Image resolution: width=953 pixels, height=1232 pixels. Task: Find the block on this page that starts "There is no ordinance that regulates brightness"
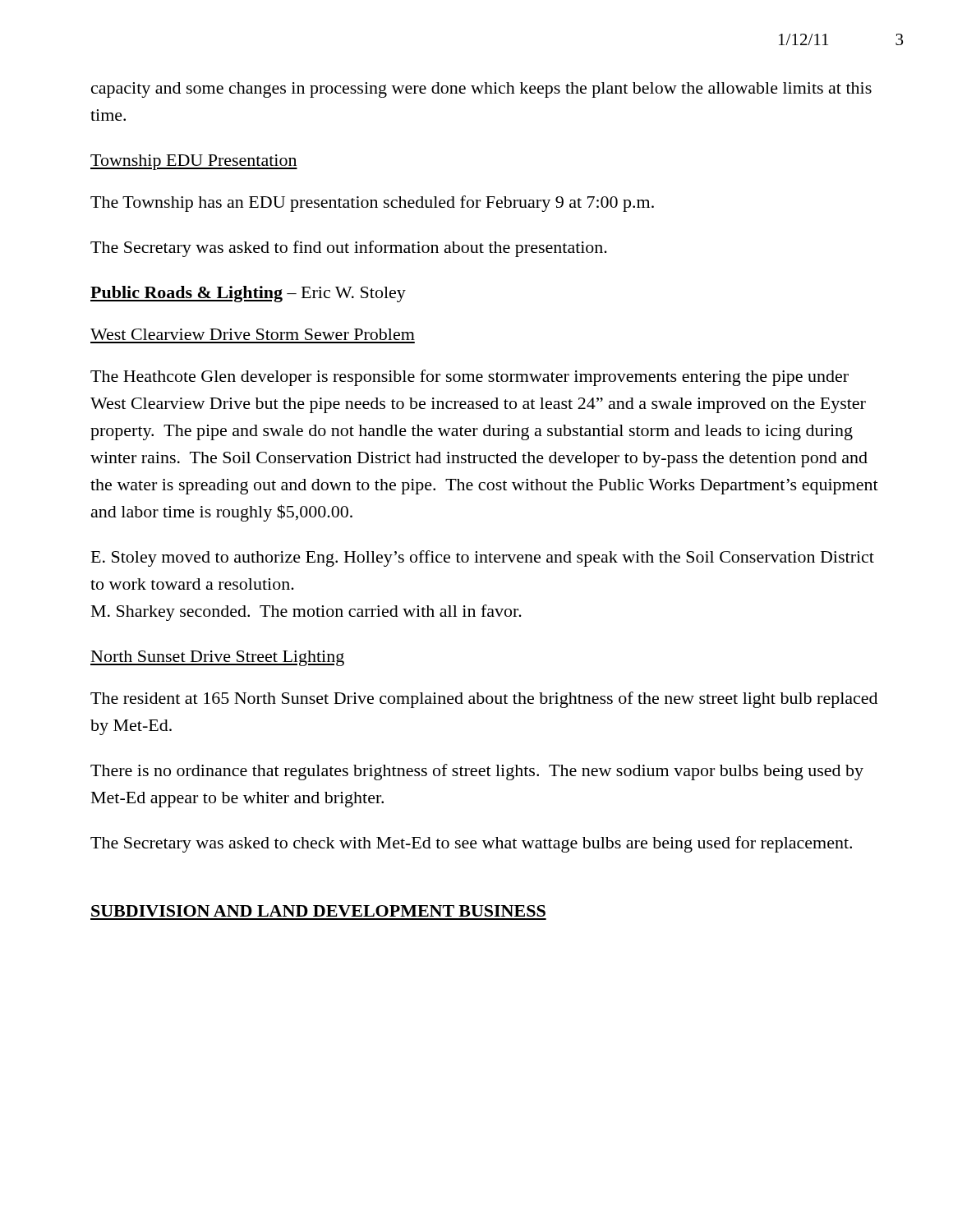coord(477,784)
